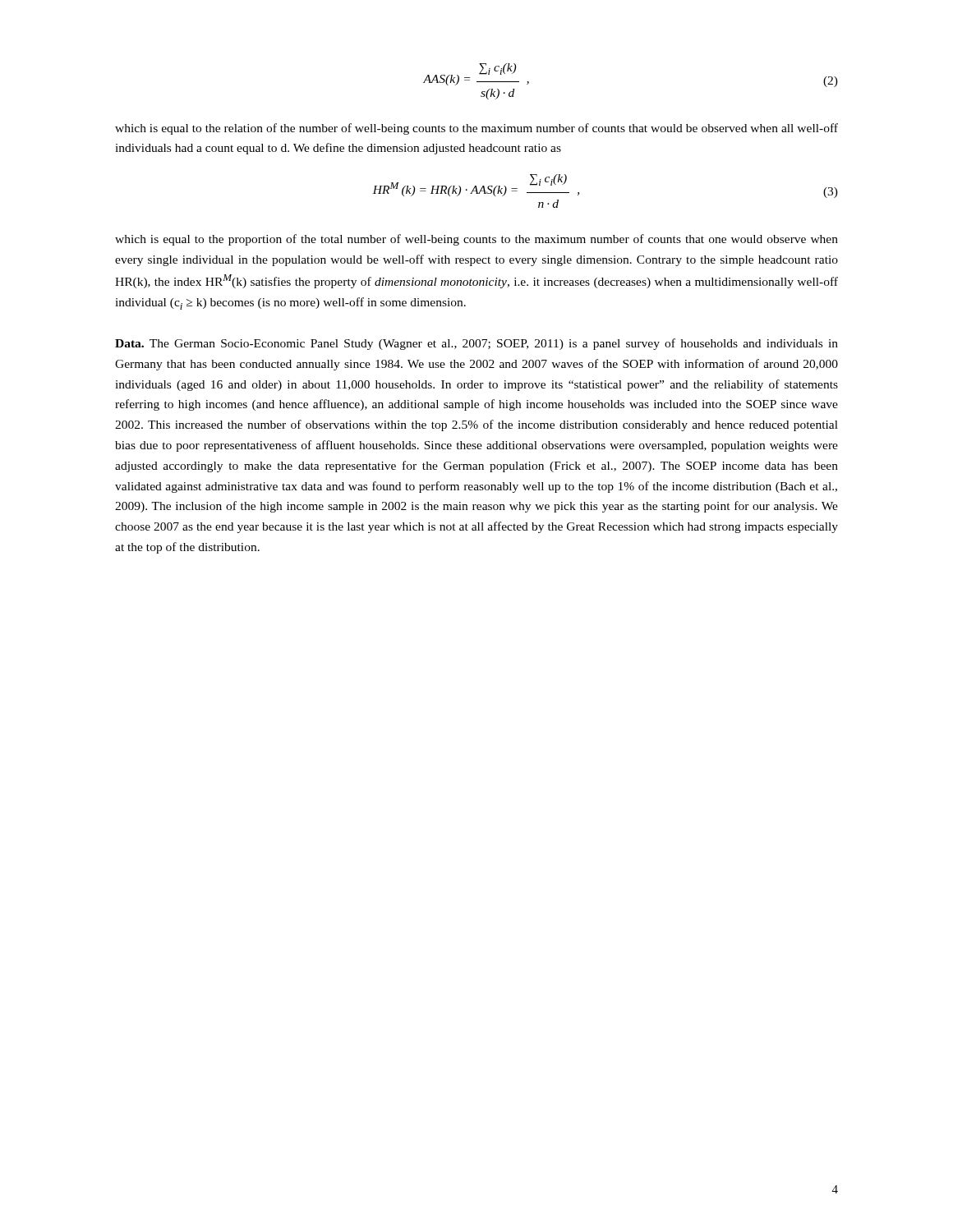Screen dimensions: 1232x953
Task: Navigate to the text starting "which is equal to the relation of"
Action: click(476, 138)
